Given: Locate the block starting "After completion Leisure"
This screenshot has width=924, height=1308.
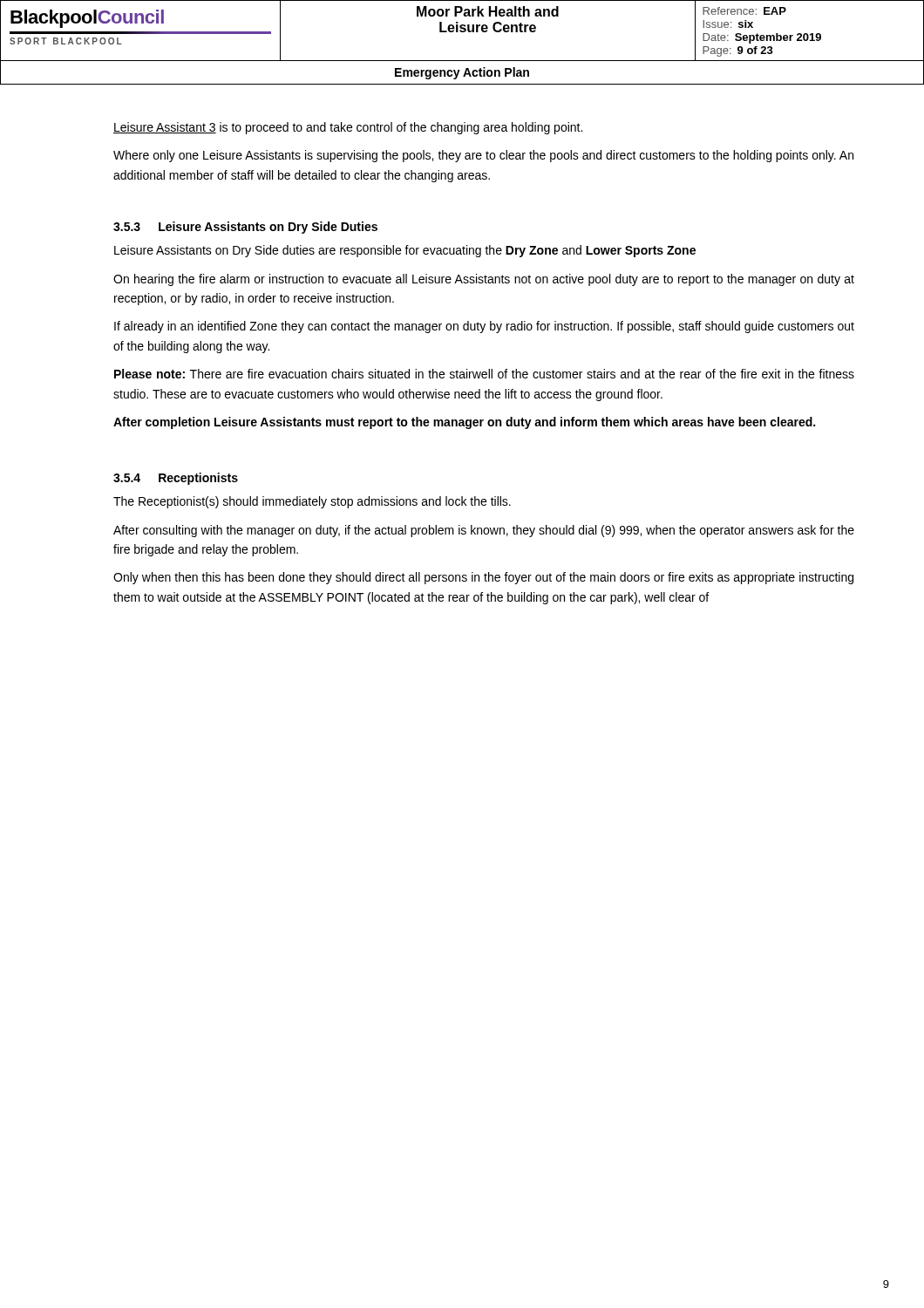Looking at the screenshot, I should (465, 422).
